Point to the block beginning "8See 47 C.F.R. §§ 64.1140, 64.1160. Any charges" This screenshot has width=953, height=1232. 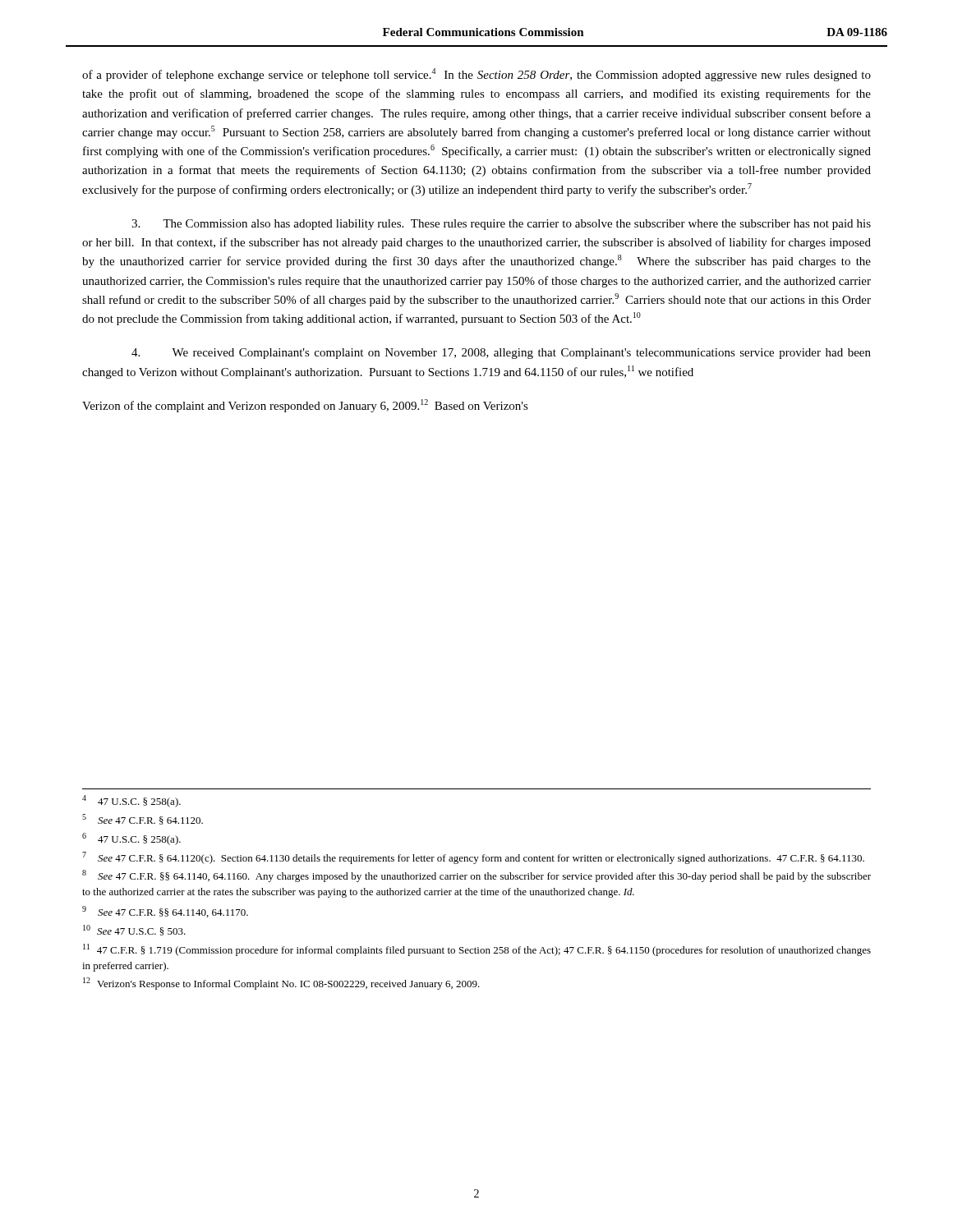pos(476,884)
